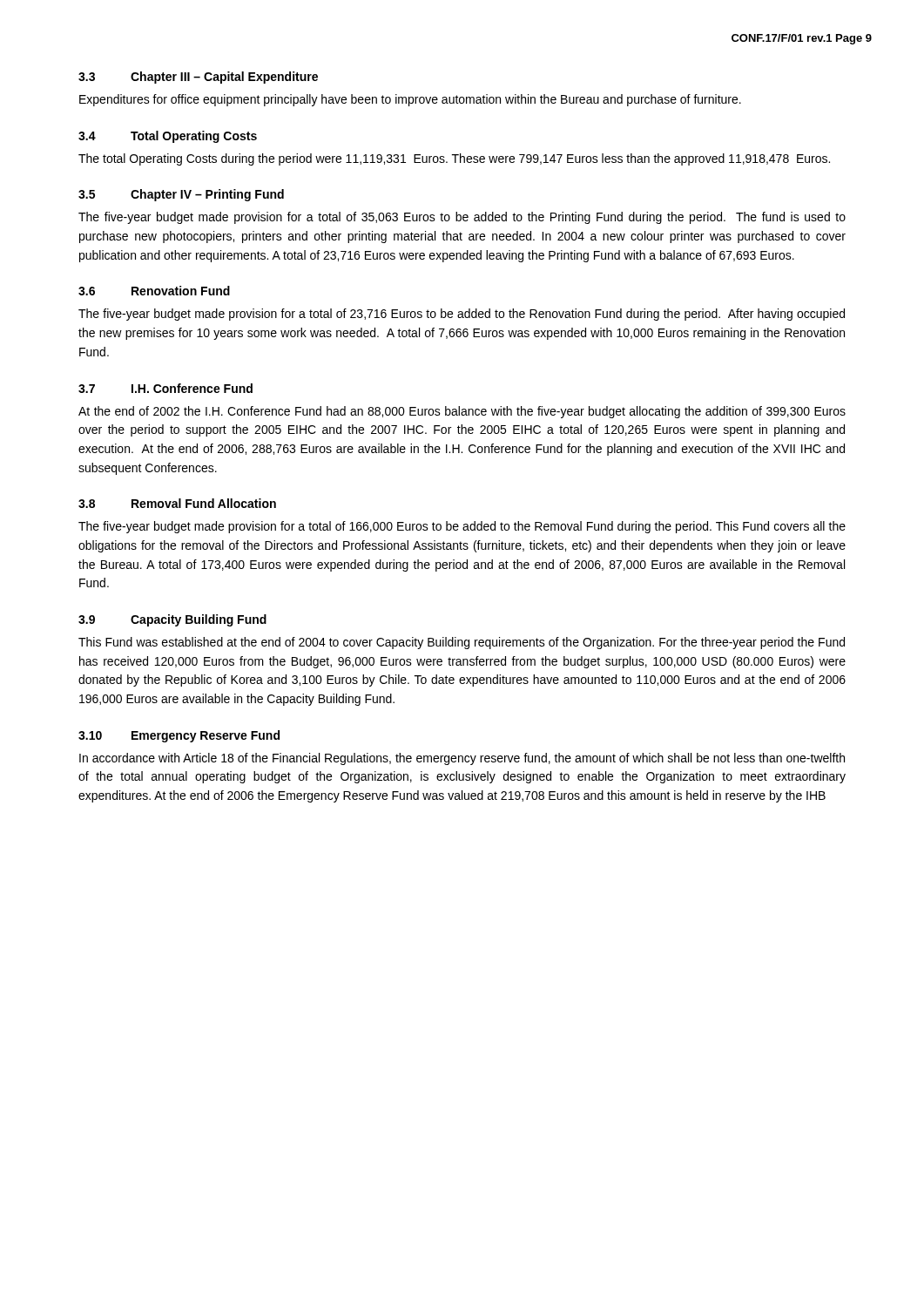The image size is (924, 1307).
Task: Locate the block starting "3.4 Total Operating"
Action: (x=168, y=137)
